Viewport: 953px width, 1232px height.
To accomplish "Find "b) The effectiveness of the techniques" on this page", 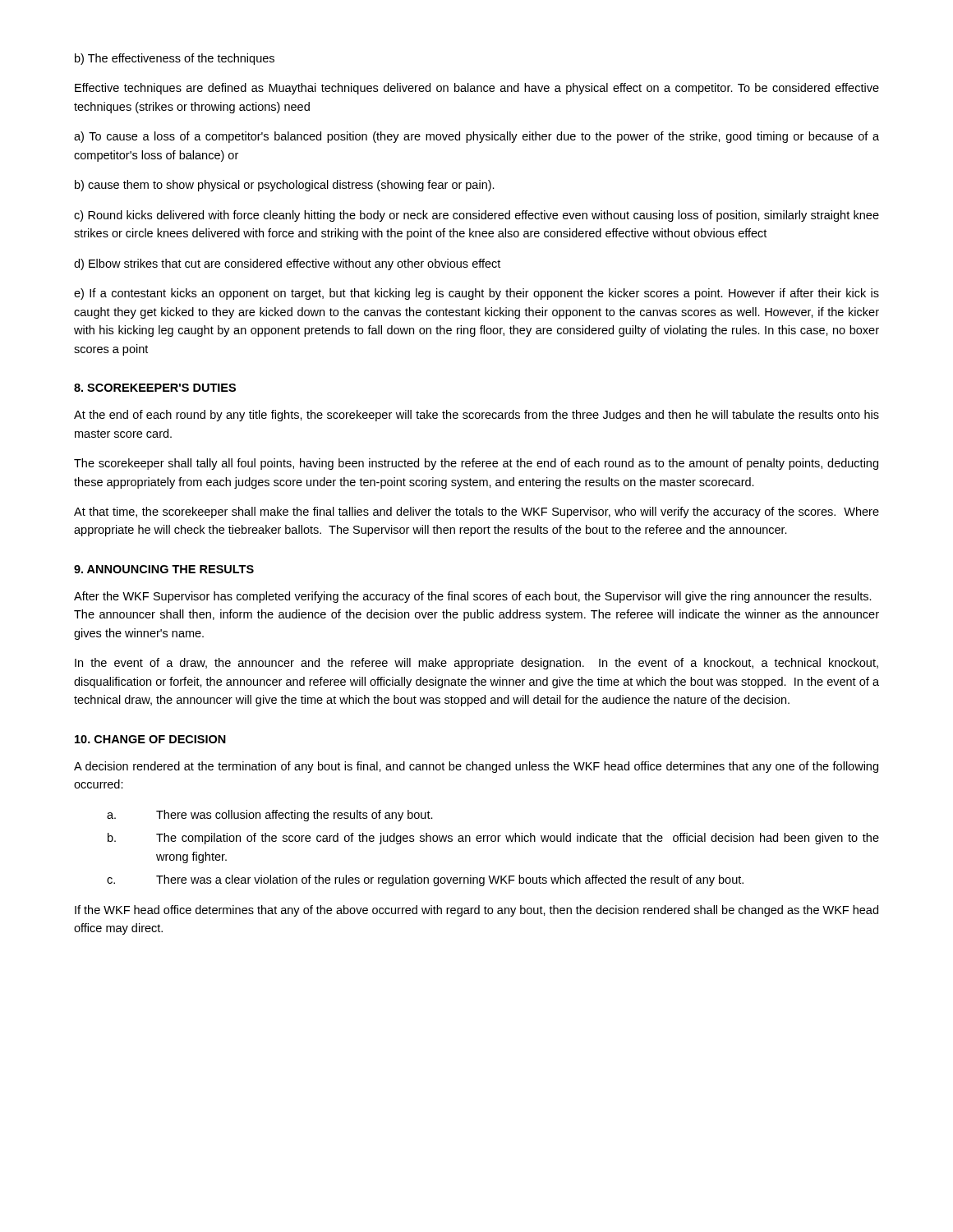I will tap(174, 58).
